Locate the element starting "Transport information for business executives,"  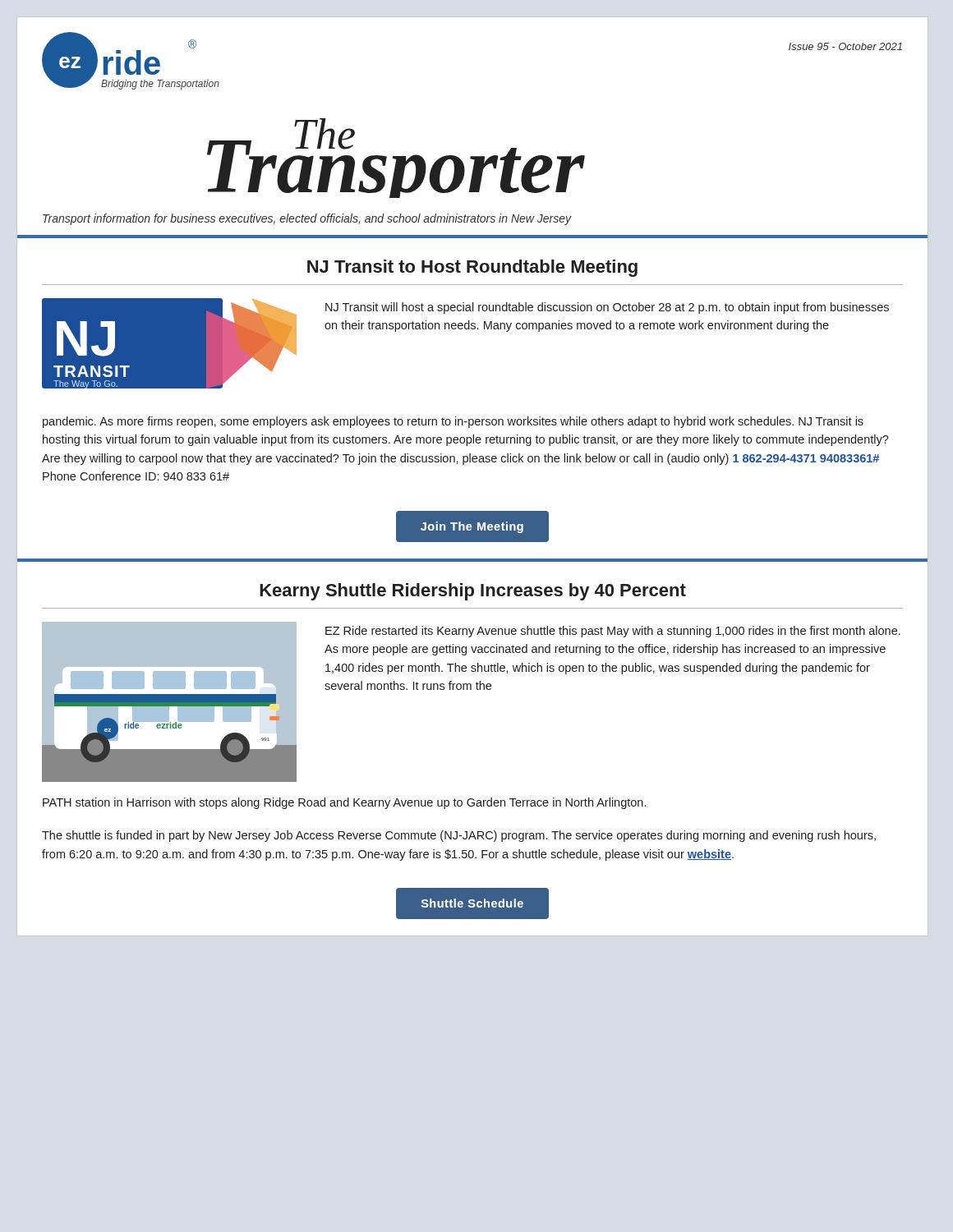(472, 218)
